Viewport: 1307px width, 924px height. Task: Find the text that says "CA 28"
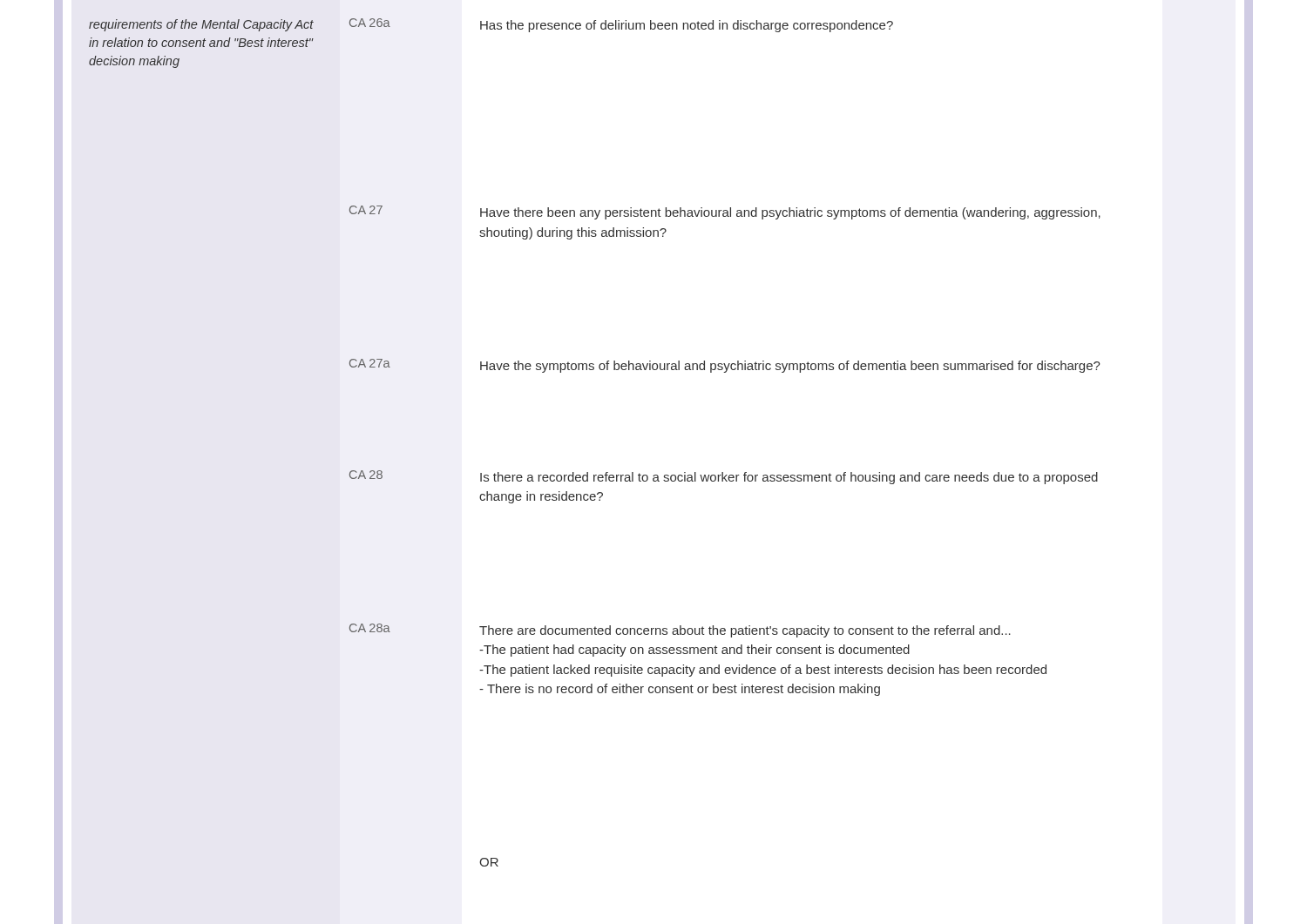pos(366,474)
